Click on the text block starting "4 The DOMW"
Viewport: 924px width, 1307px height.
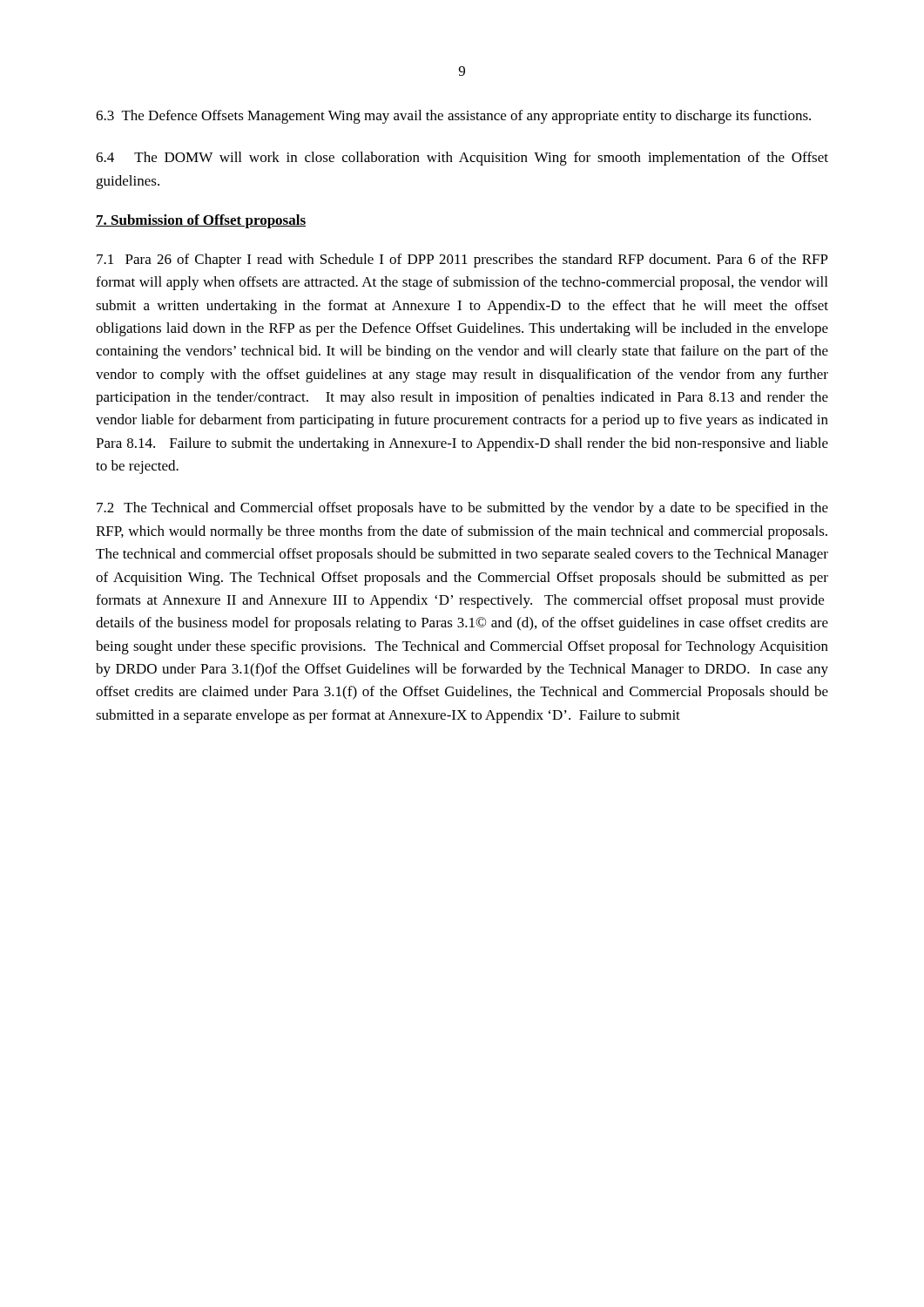pyautogui.click(x=462, y=169)
